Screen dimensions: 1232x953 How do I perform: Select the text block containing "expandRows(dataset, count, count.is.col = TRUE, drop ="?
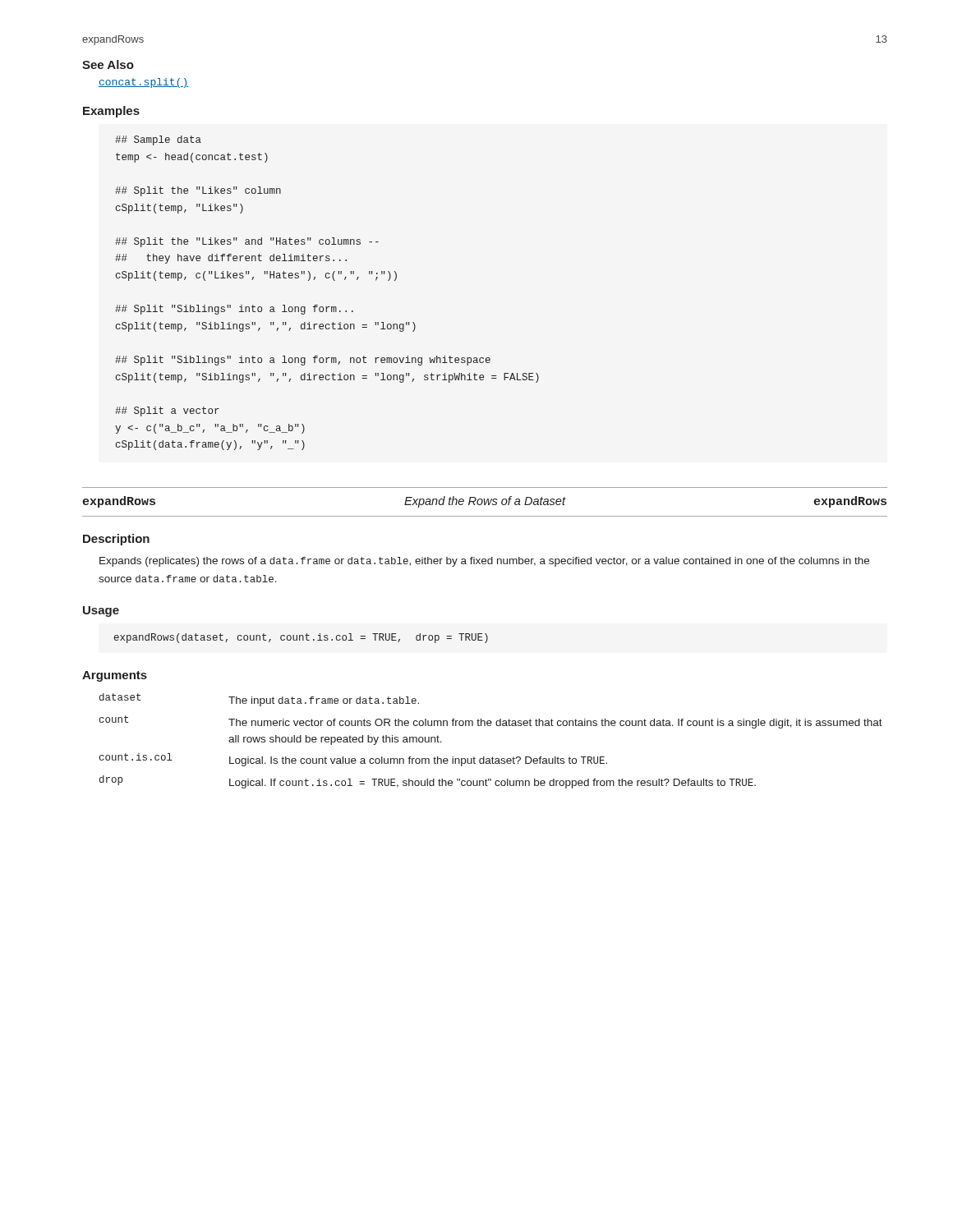click(x=493, y=638)
